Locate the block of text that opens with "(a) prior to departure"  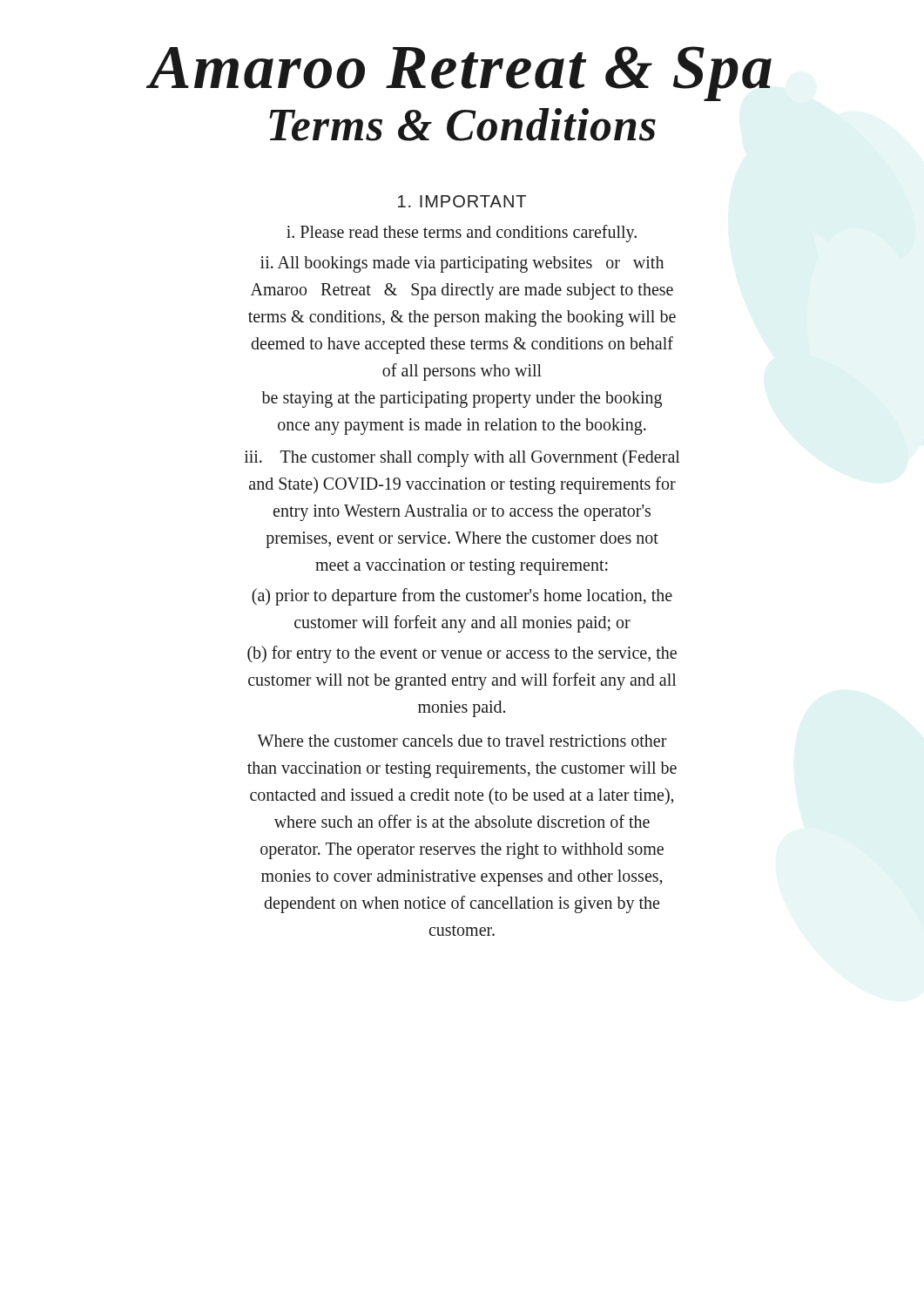(462, 608)
